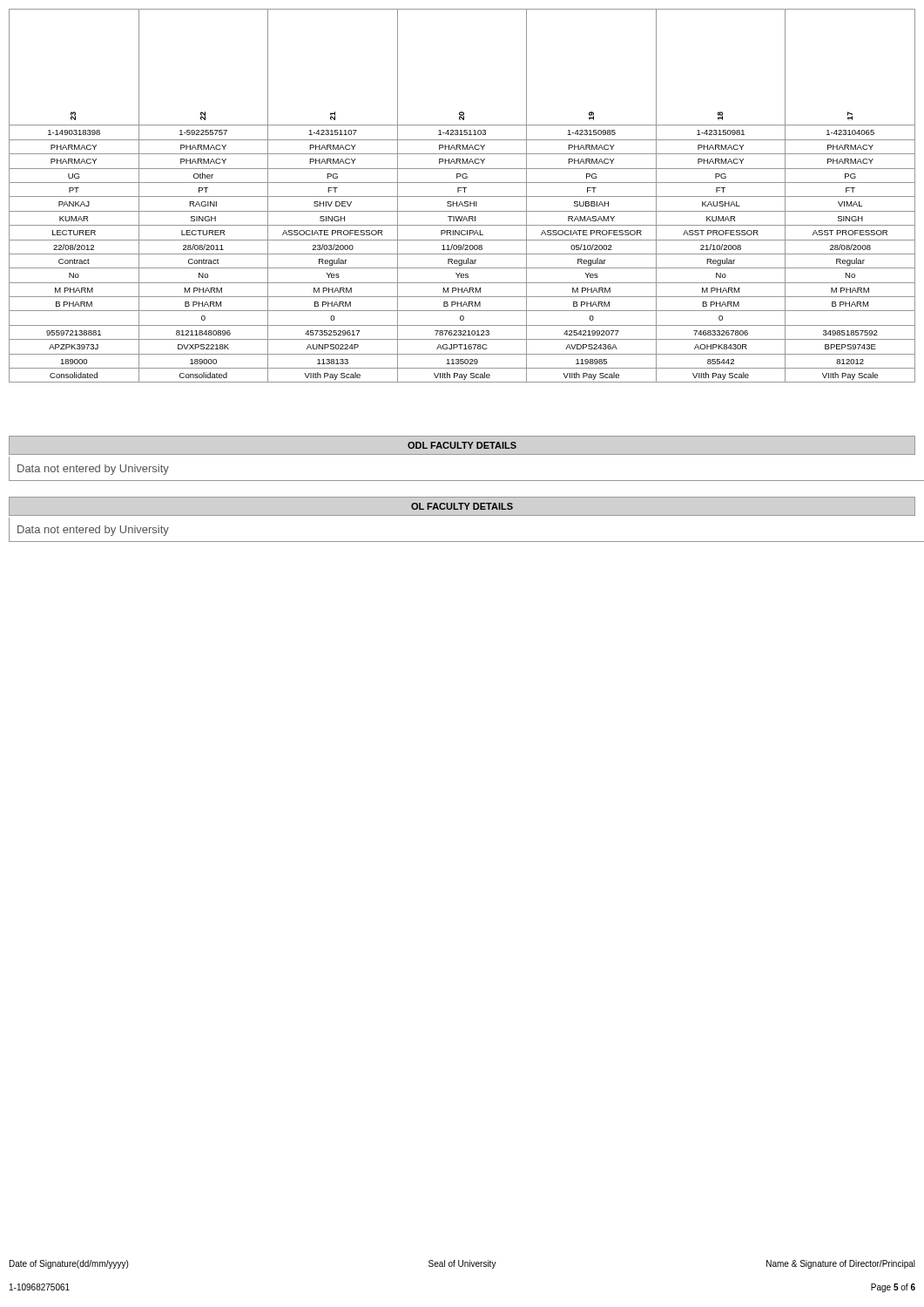Point to the text starting "ODL FACULTY DETAILS"
The height and width of the screenshot is (1307, 924).
[462, 445]
